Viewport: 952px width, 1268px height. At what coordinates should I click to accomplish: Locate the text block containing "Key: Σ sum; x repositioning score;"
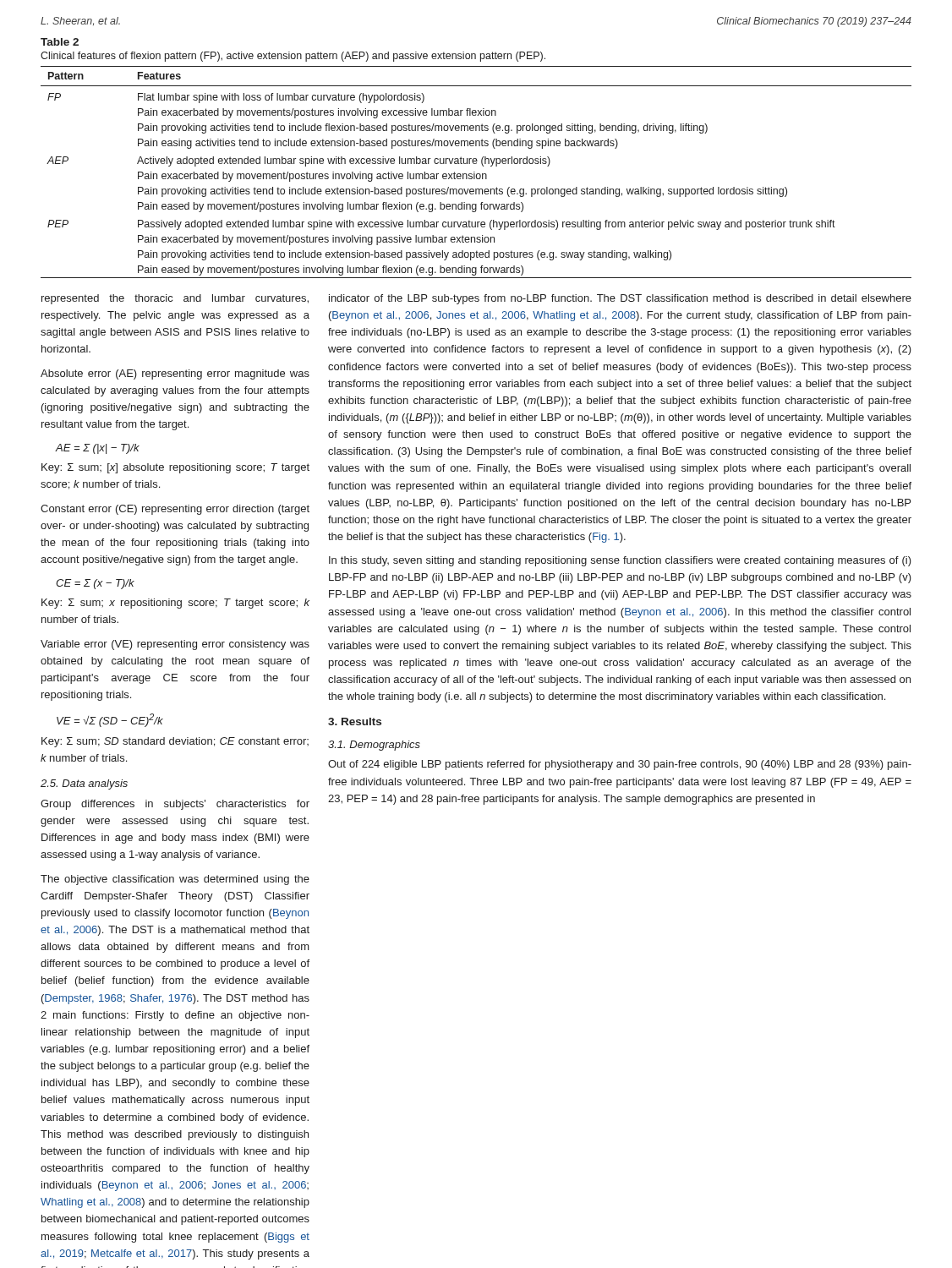tap(175, 649)
